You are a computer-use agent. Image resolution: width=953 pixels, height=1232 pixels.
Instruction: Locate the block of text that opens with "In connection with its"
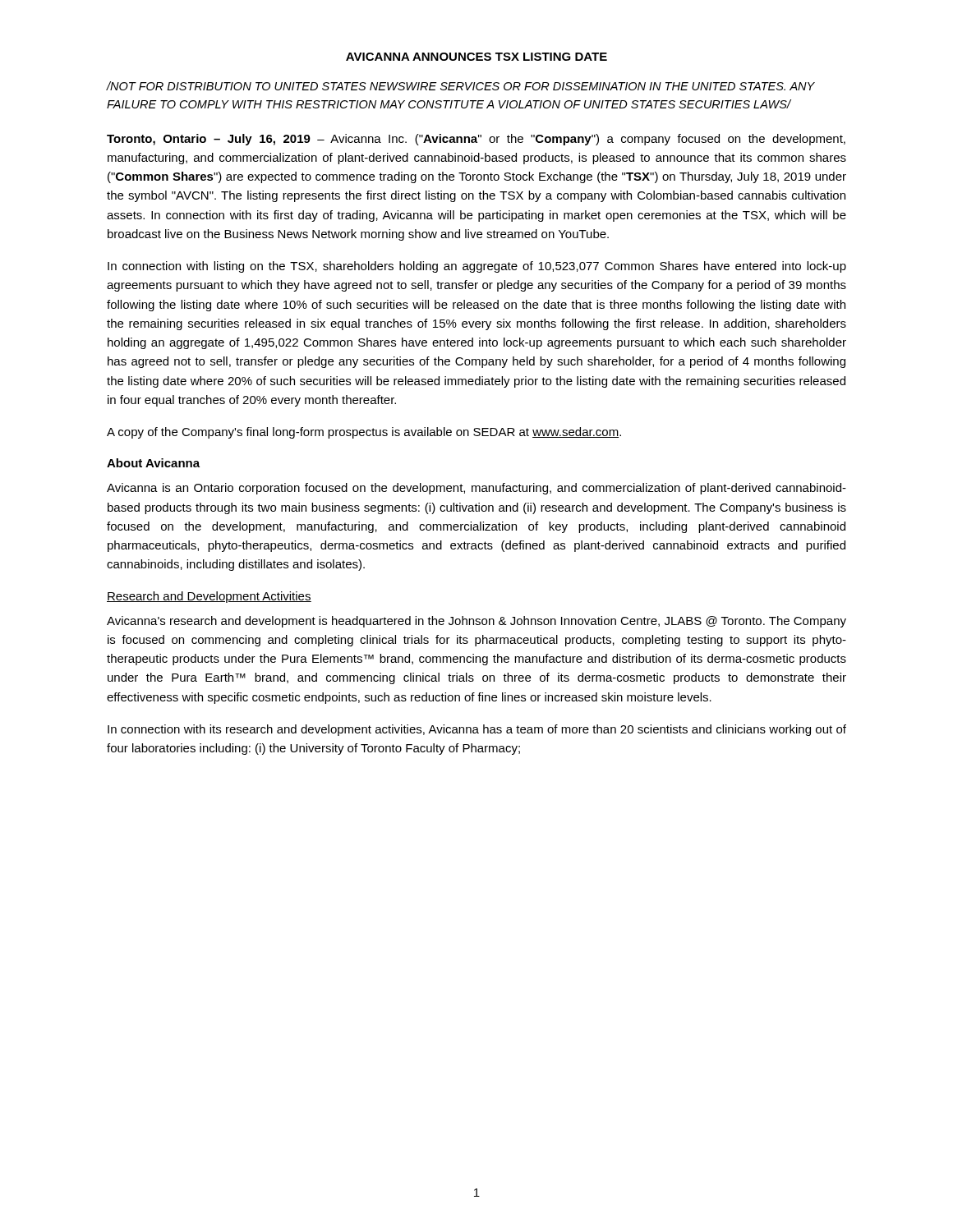(476, 738)
